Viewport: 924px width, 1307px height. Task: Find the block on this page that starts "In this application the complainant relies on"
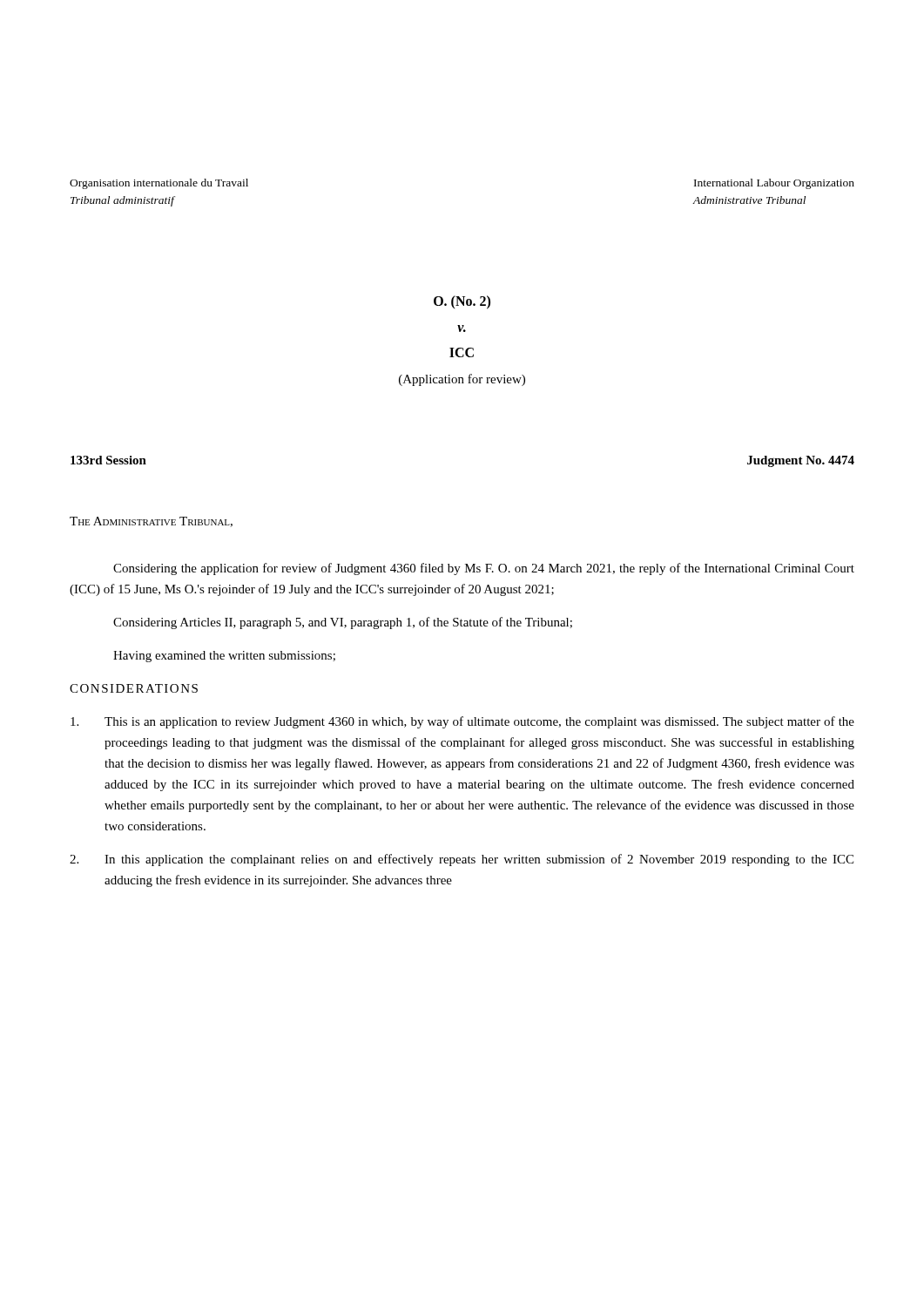point(462,870)
